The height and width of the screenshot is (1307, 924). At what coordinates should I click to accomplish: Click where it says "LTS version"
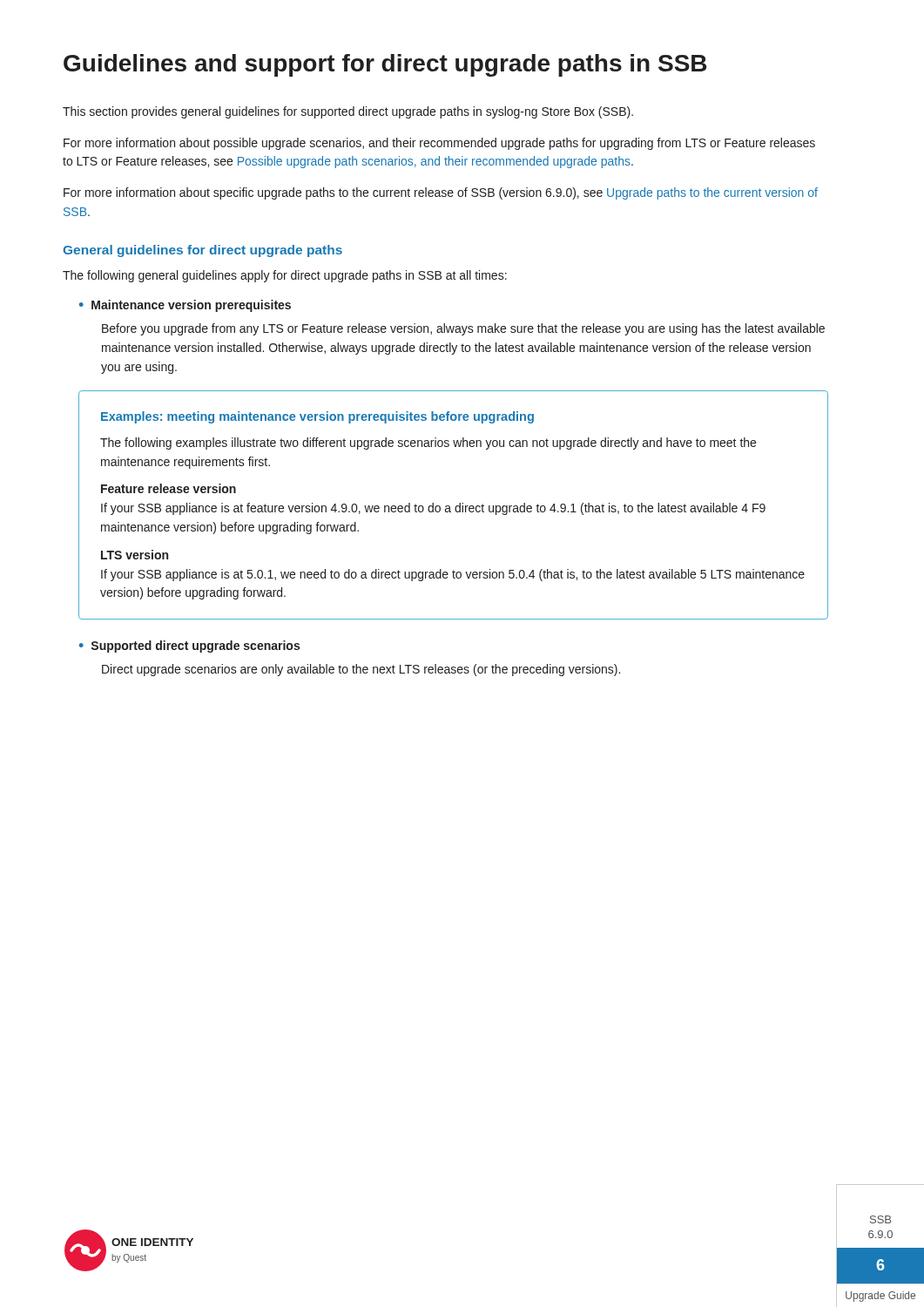pyautogui.click(x=135, y=555)
